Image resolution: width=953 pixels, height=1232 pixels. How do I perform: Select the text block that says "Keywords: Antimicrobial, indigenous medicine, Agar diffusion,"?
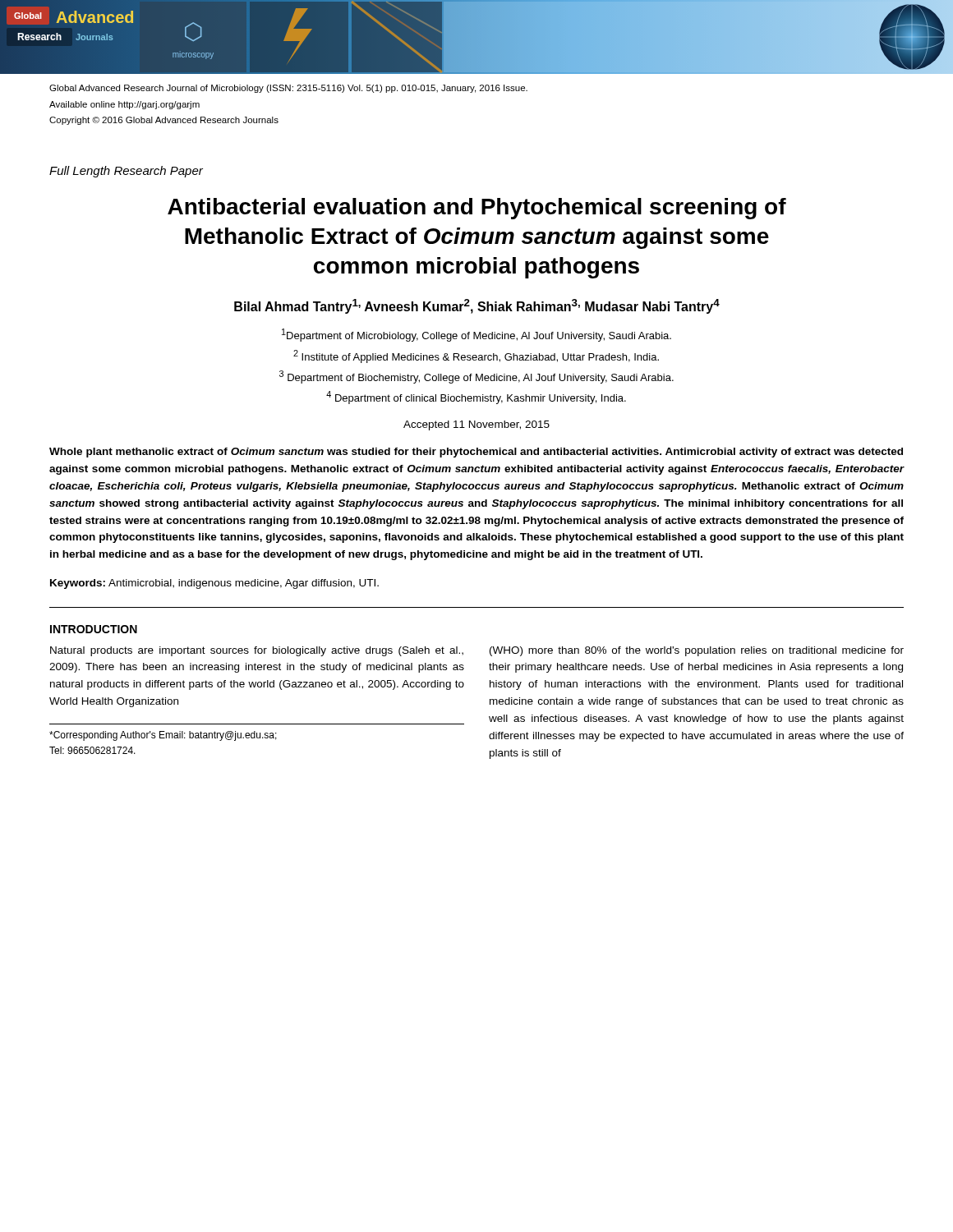pos(214,583)
